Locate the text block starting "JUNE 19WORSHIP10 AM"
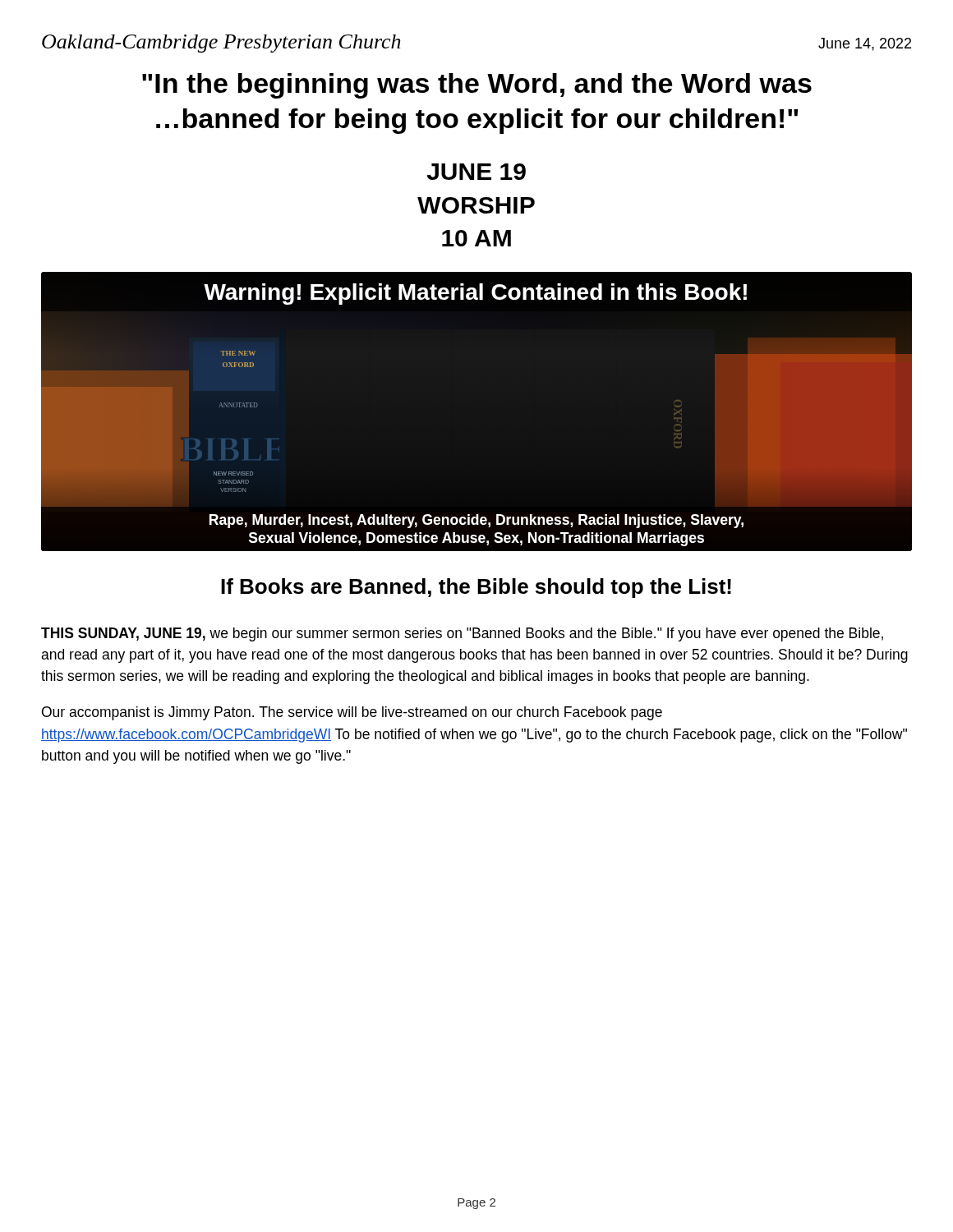The image size is (953, 1232). 476,205
